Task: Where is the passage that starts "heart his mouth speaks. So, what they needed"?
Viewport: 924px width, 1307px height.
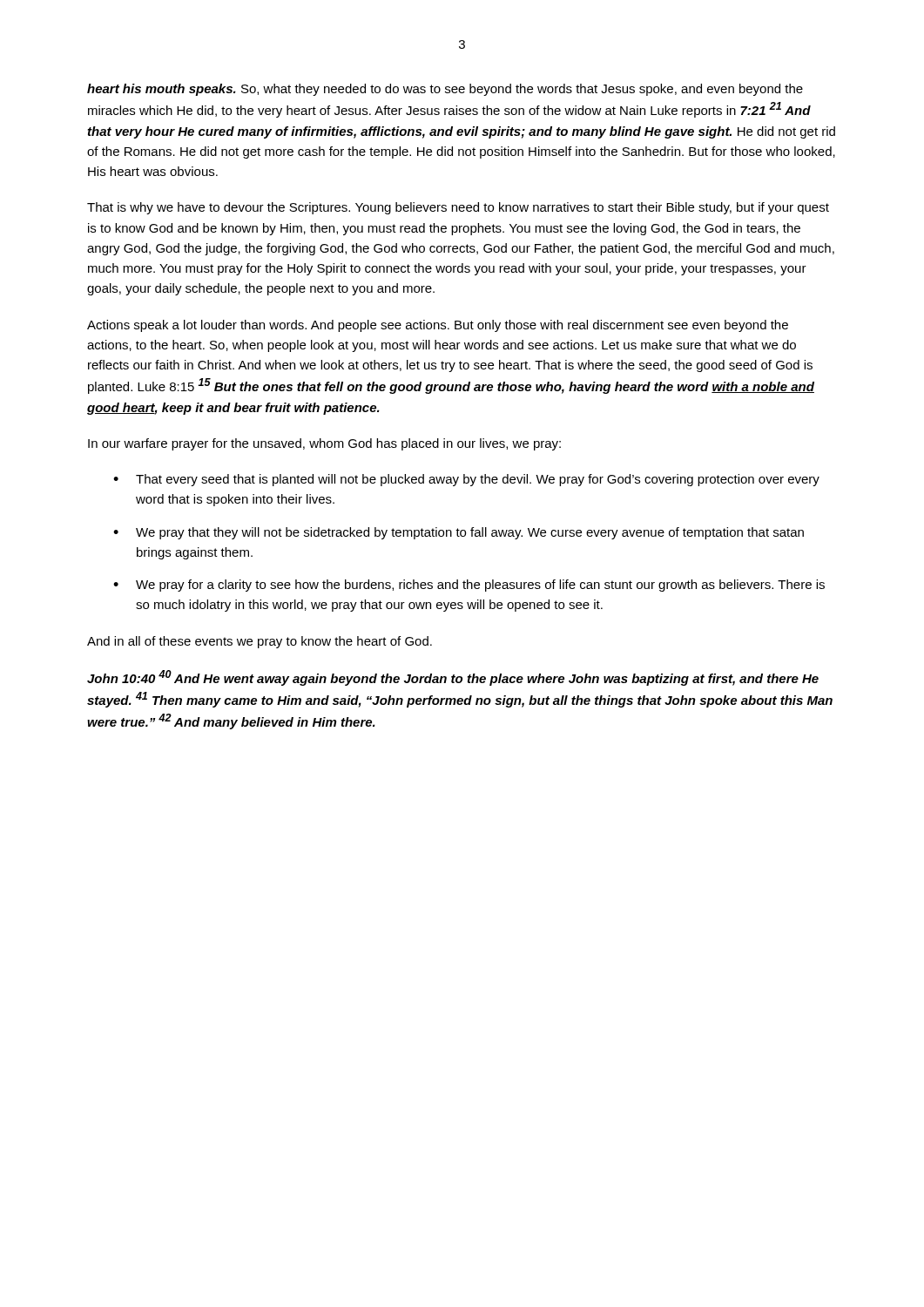Action: [462, 130]
